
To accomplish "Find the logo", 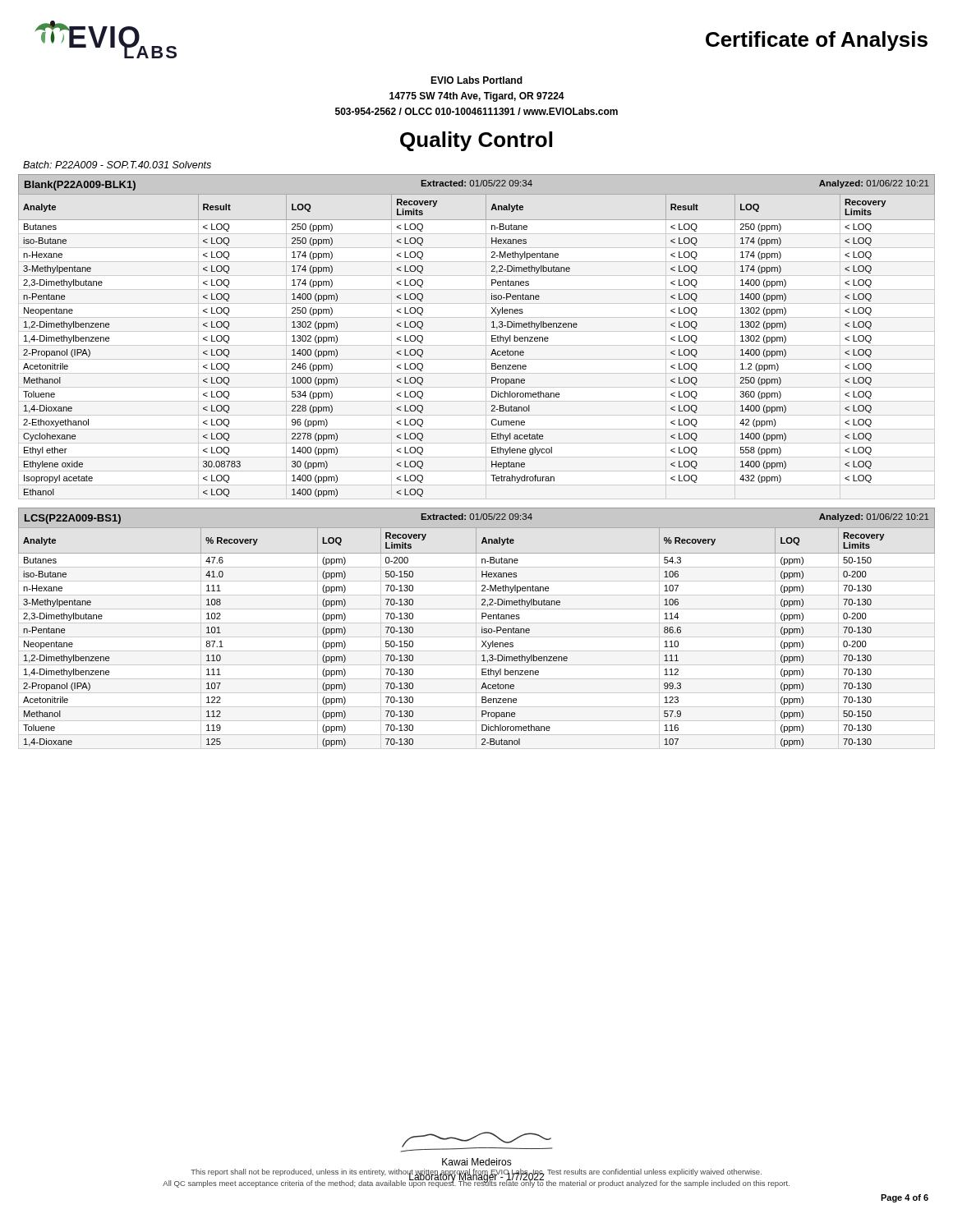I will point(107,40).
